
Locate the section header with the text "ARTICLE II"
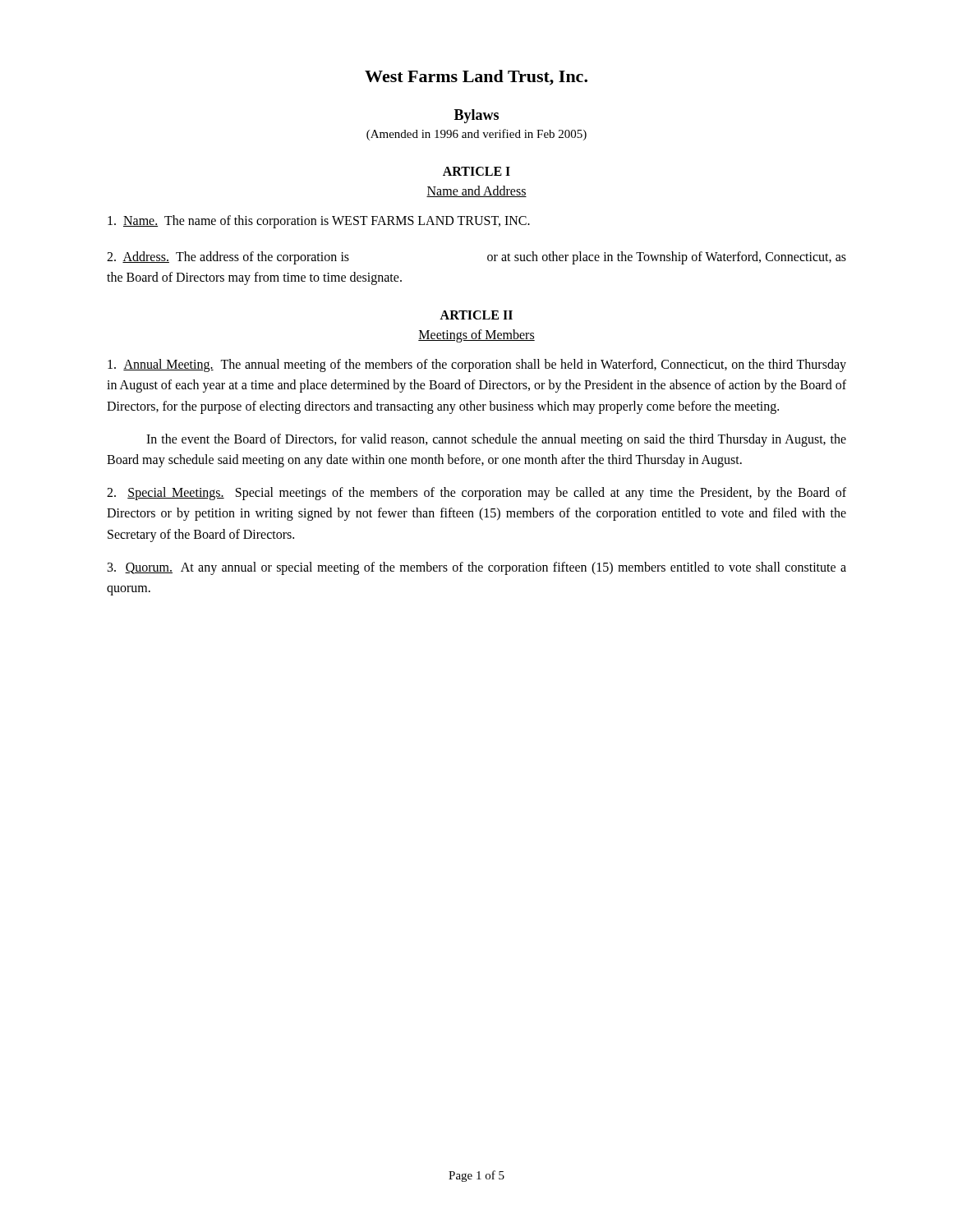476,315
